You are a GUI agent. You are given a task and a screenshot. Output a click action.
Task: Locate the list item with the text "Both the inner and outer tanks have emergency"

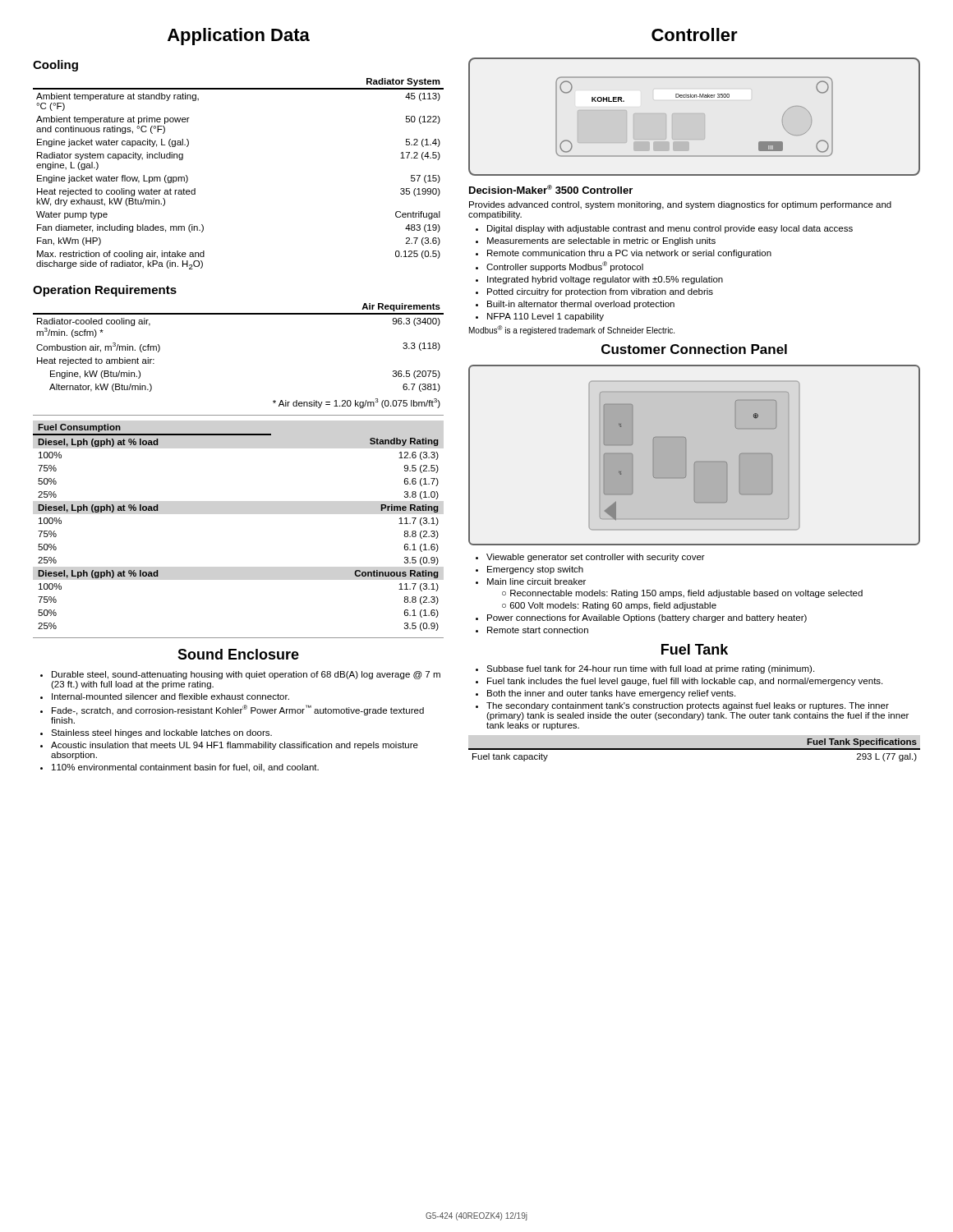pos(611,694)
